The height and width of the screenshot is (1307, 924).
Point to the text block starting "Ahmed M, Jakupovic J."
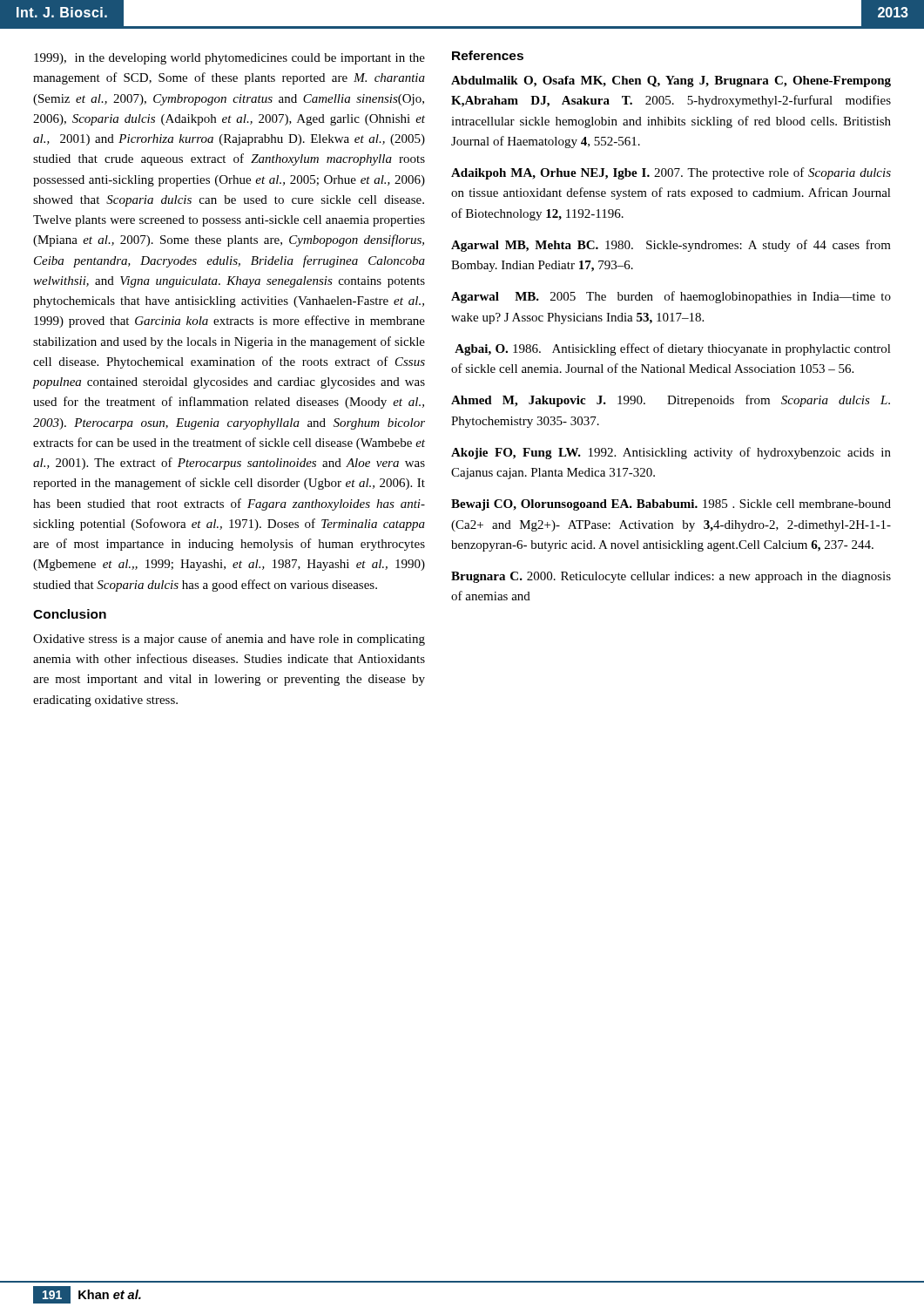click(671, 410)
